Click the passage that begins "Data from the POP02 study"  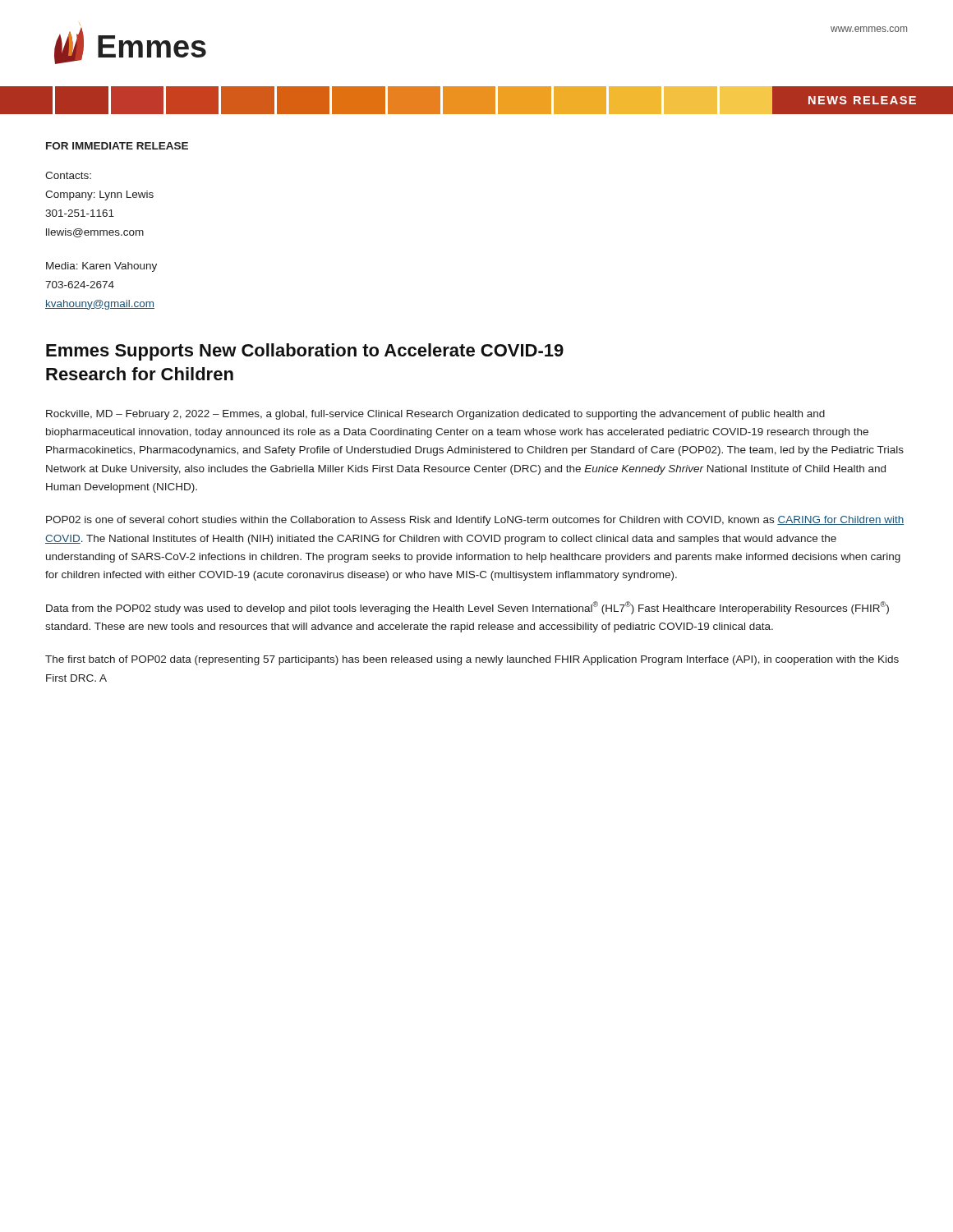[467, 617]
